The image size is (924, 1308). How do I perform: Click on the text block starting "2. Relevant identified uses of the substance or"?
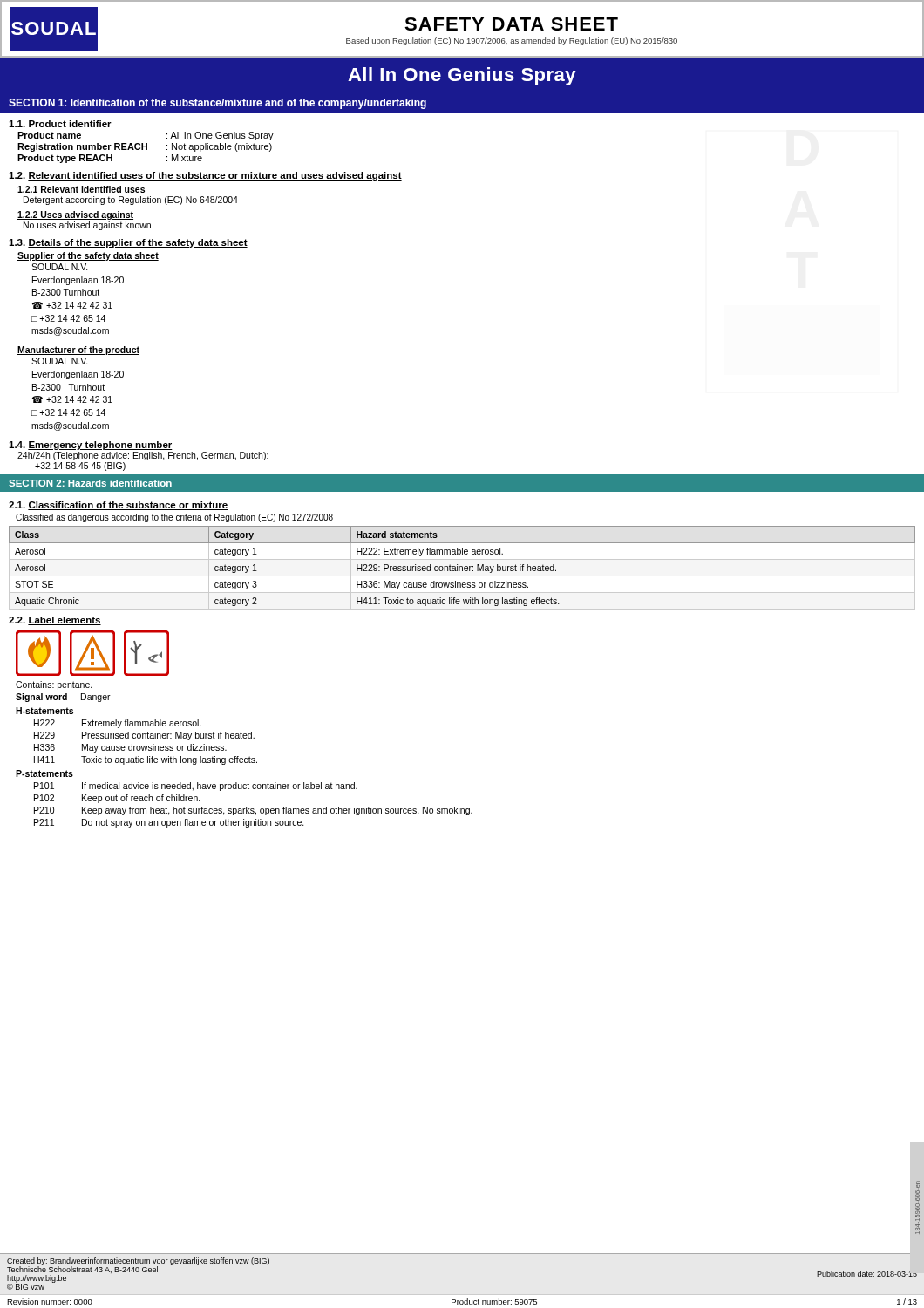point(349,175)
